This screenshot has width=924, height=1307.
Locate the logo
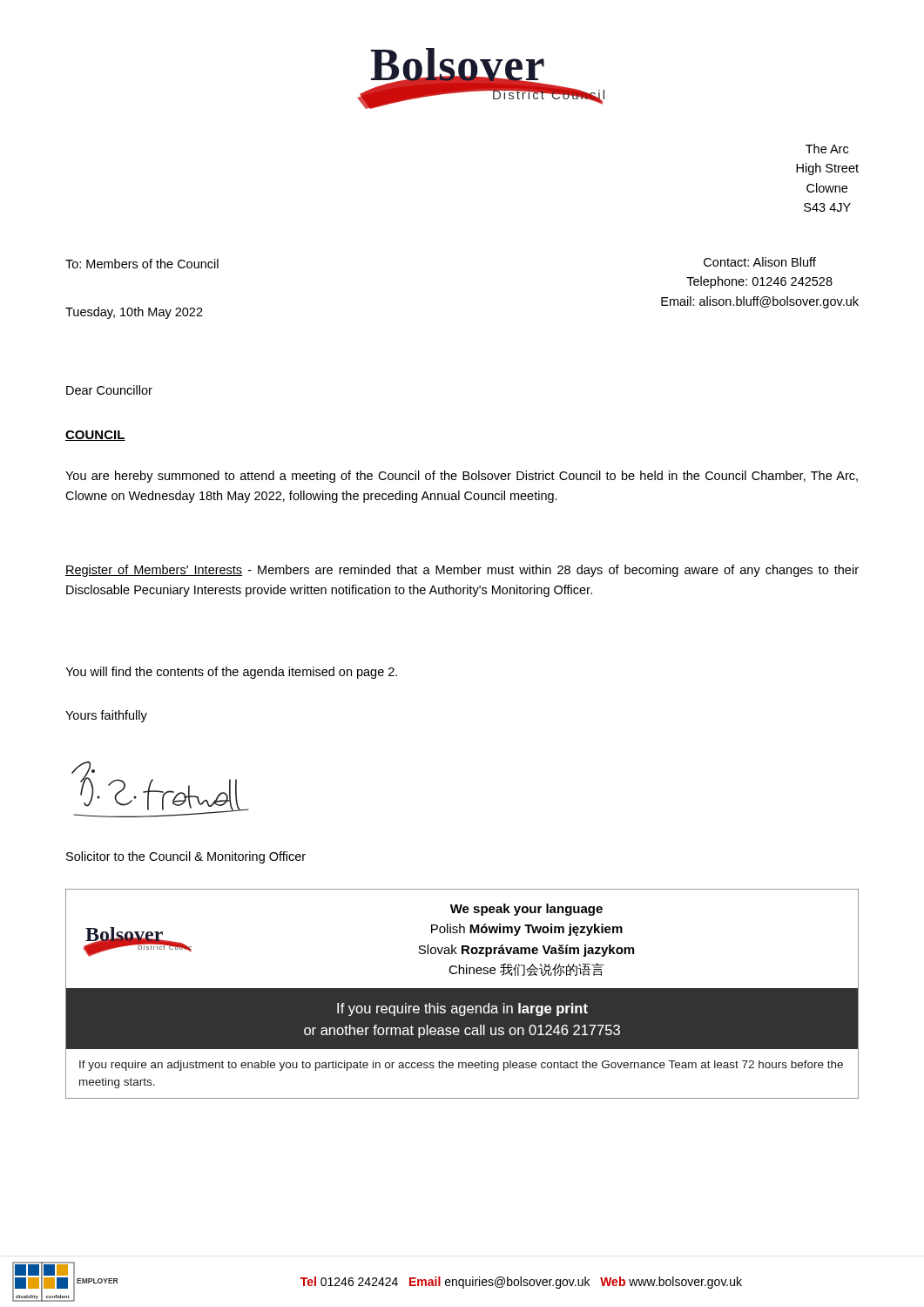point(475,74)
